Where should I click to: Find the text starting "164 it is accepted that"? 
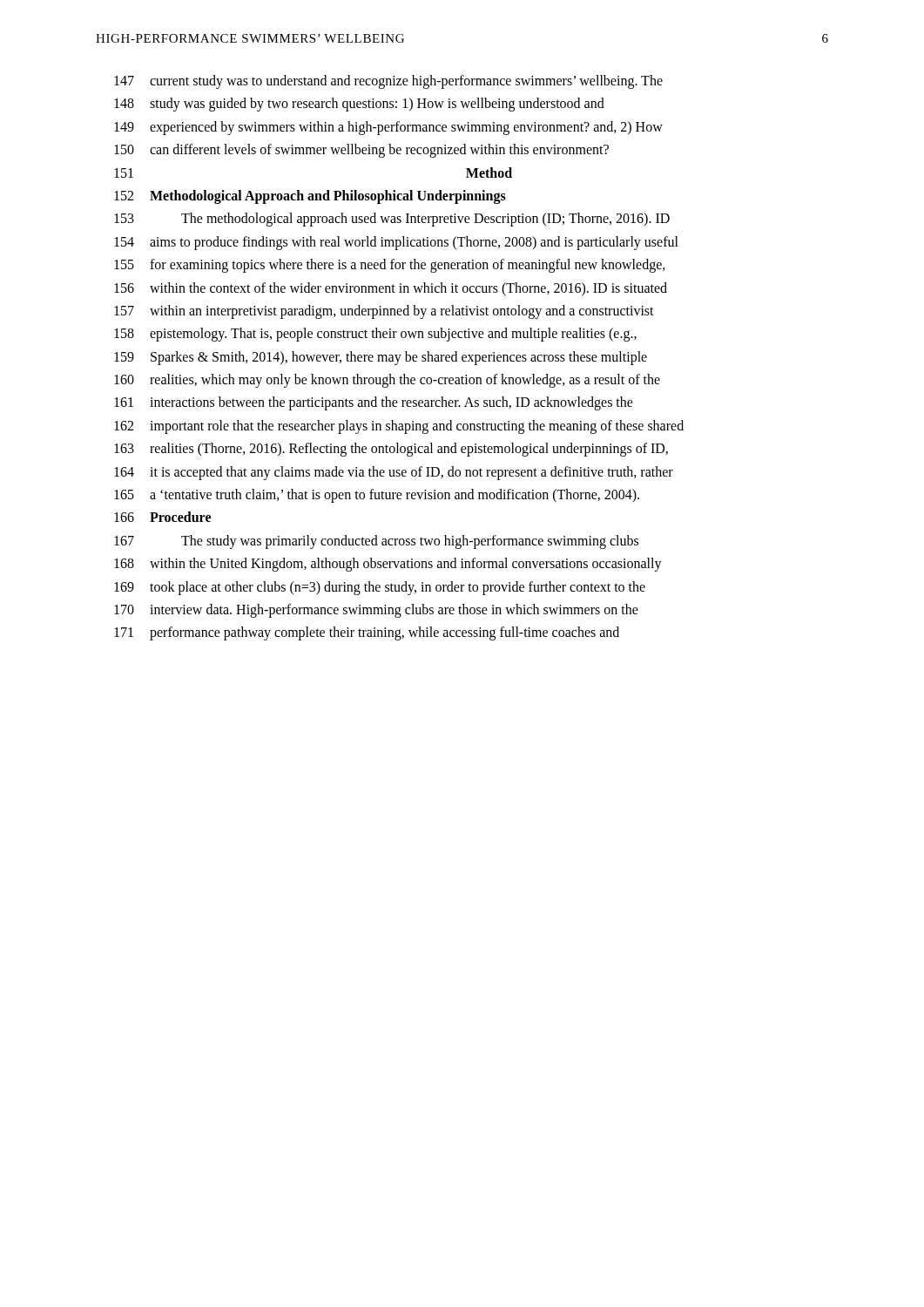pos(462,472)
